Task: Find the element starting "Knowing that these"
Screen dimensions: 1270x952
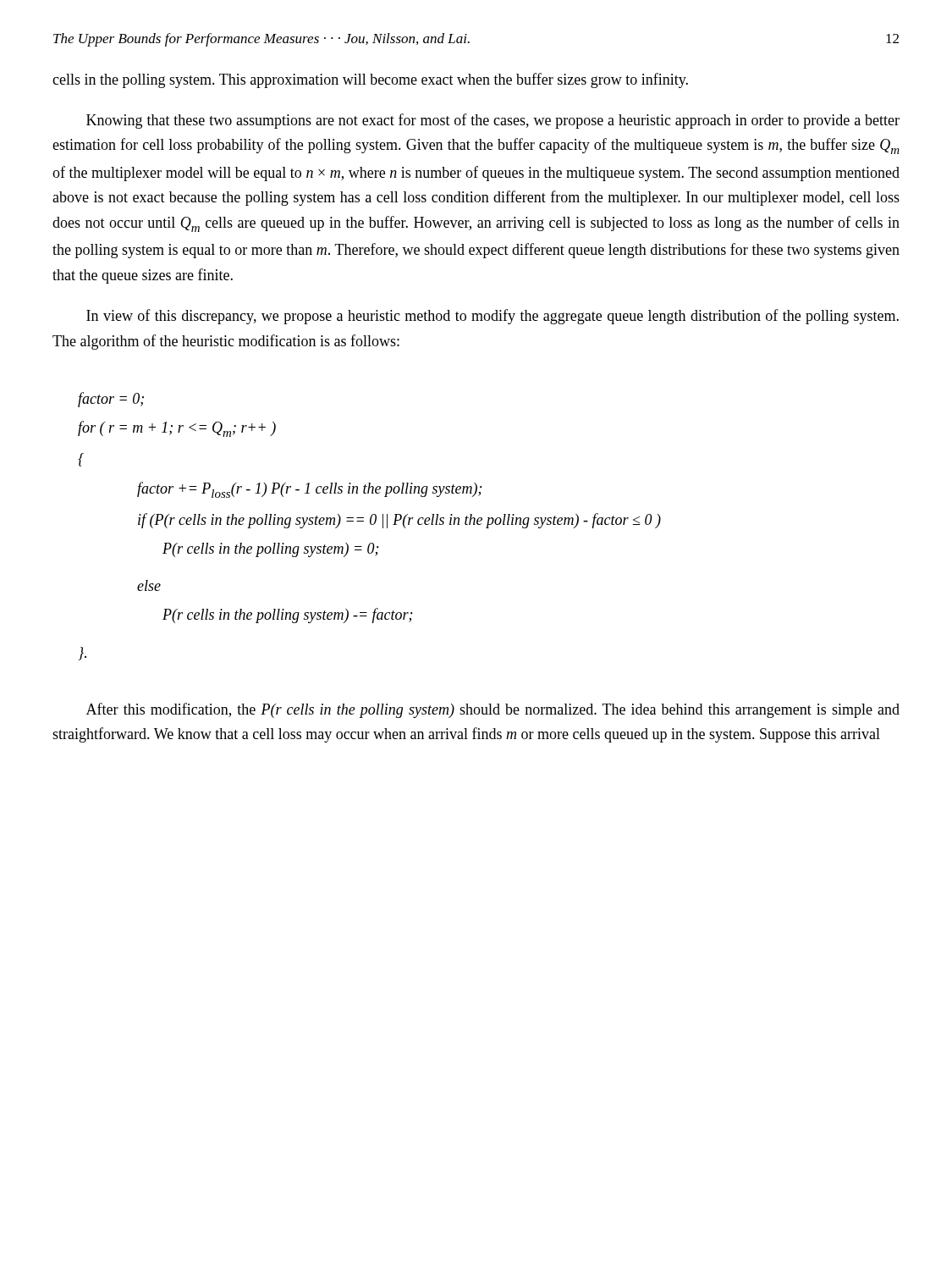Action: pos(476,198)
